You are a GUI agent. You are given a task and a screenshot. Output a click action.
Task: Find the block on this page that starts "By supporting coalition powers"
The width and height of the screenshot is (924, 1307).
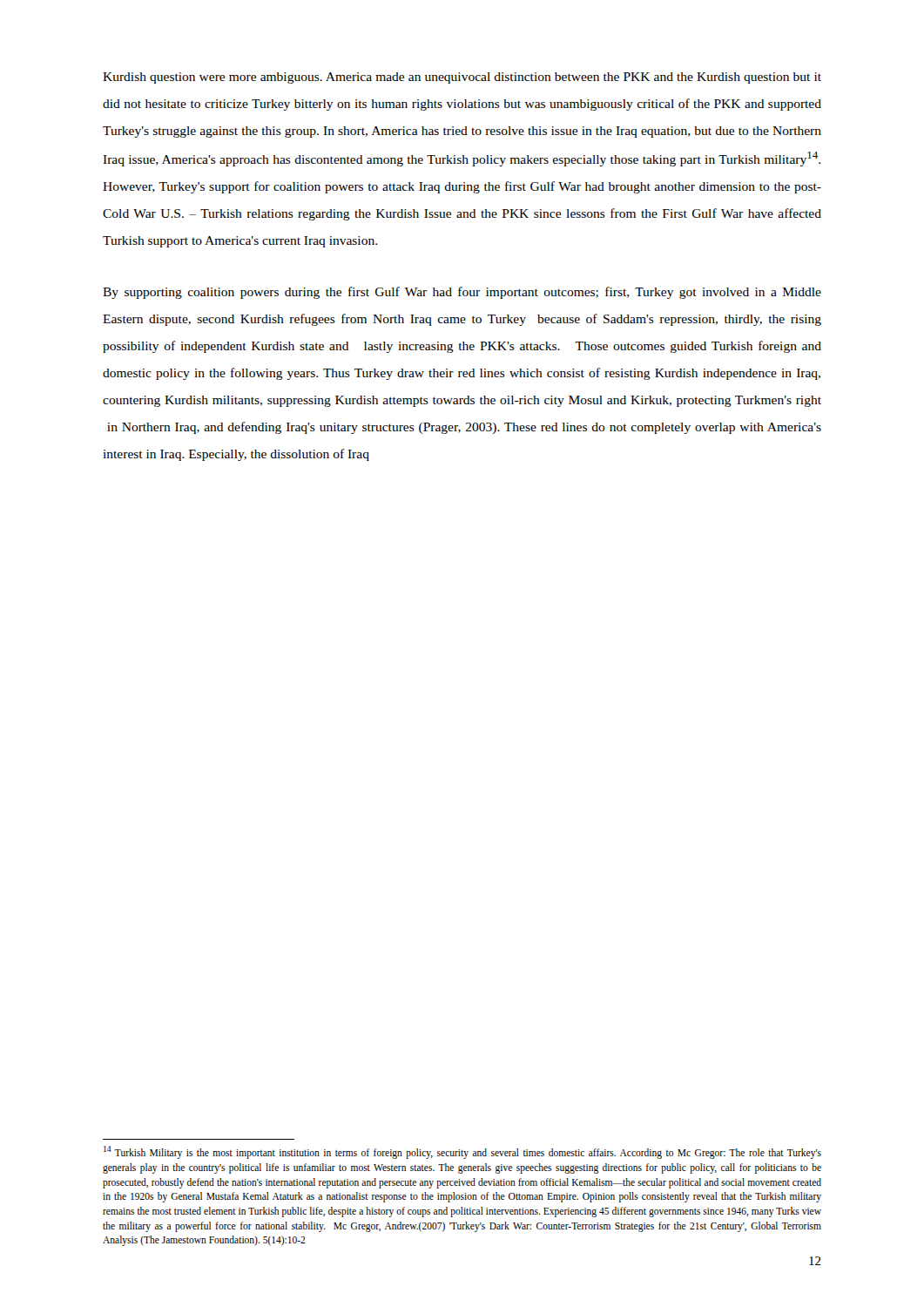(462, 373)
